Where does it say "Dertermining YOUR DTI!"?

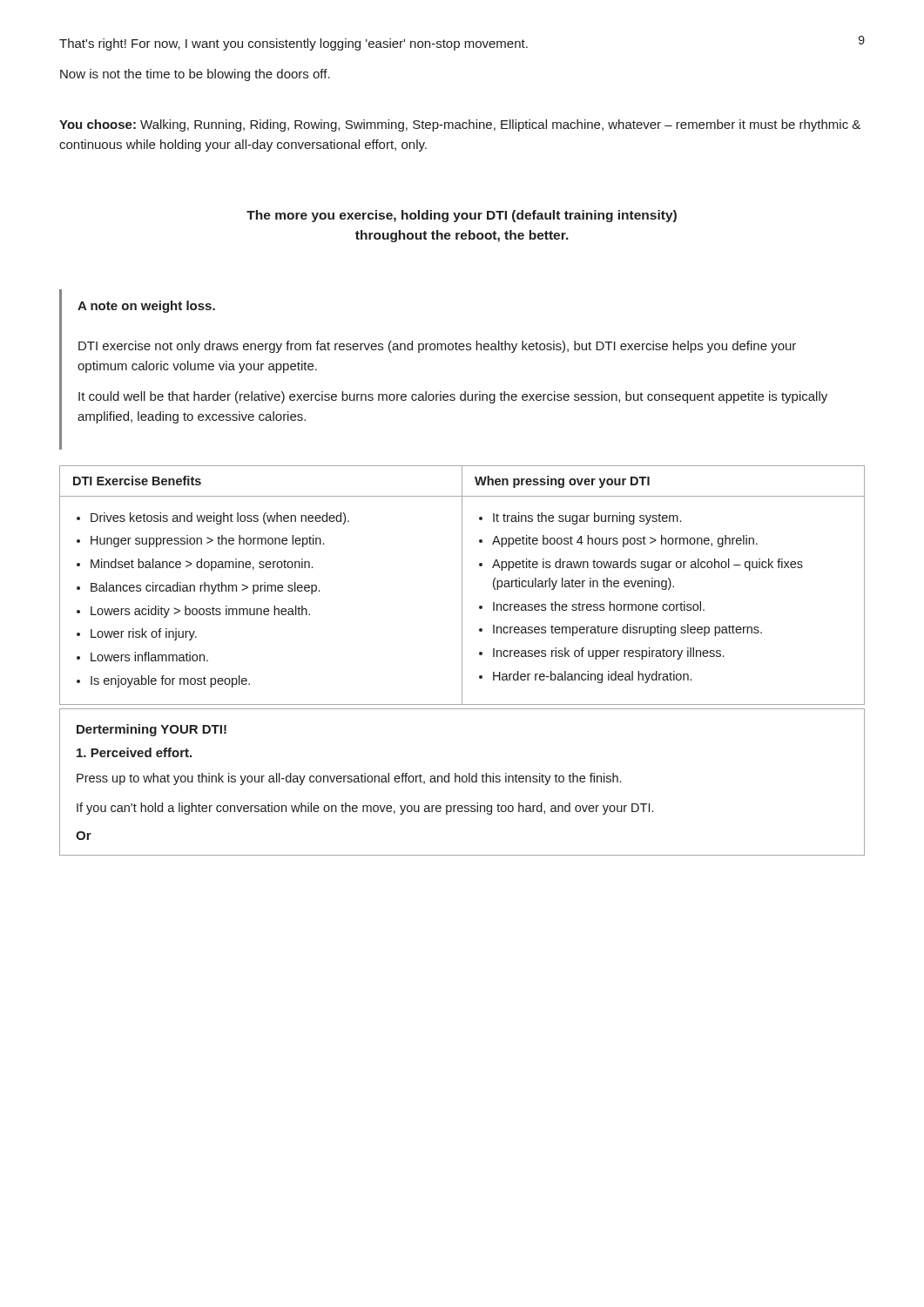pyautogui.click(x=151, y=728)
